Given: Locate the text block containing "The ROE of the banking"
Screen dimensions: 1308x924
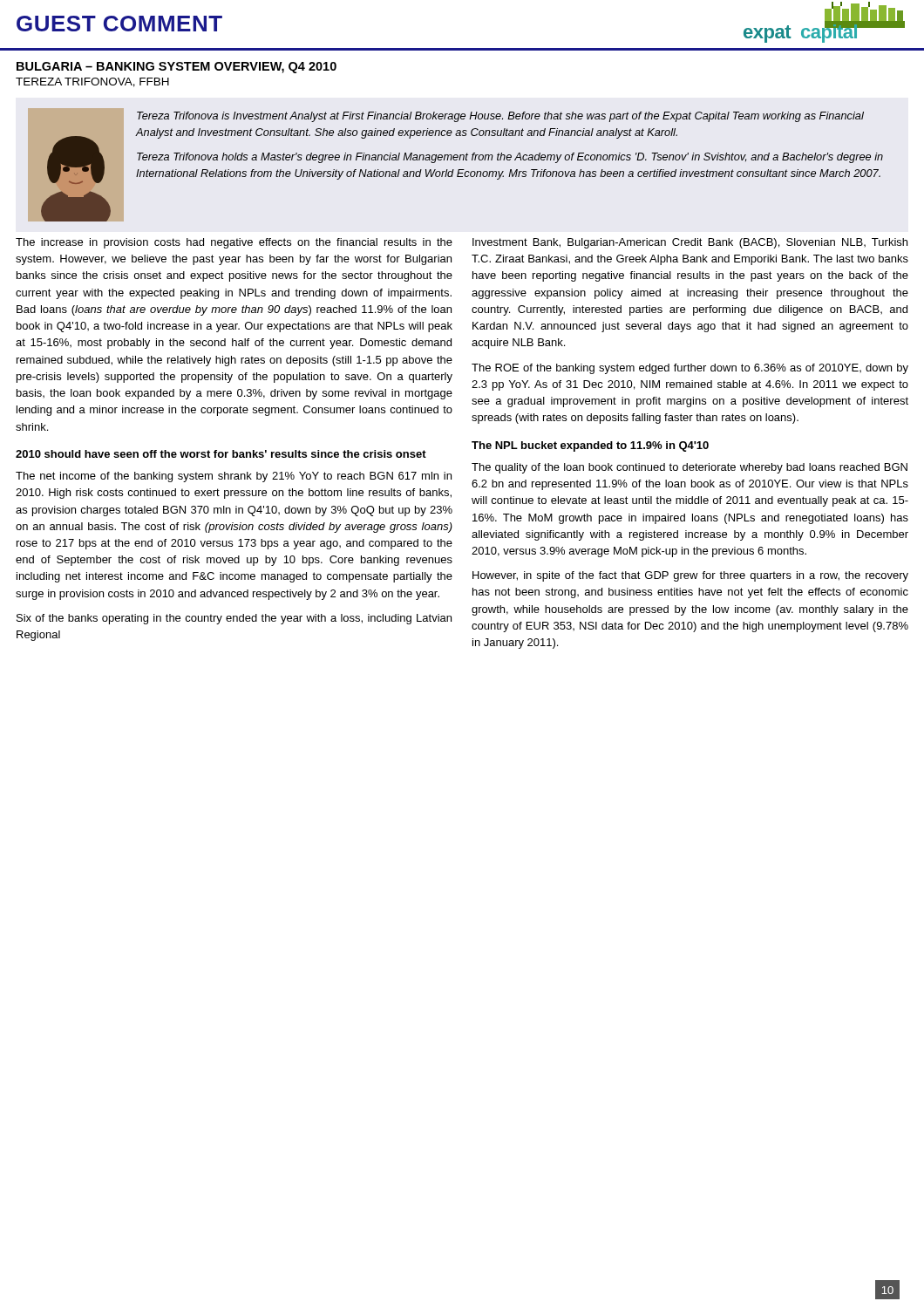Looking at the screenshot, I should pyautogui.click(x=690, y=392).
